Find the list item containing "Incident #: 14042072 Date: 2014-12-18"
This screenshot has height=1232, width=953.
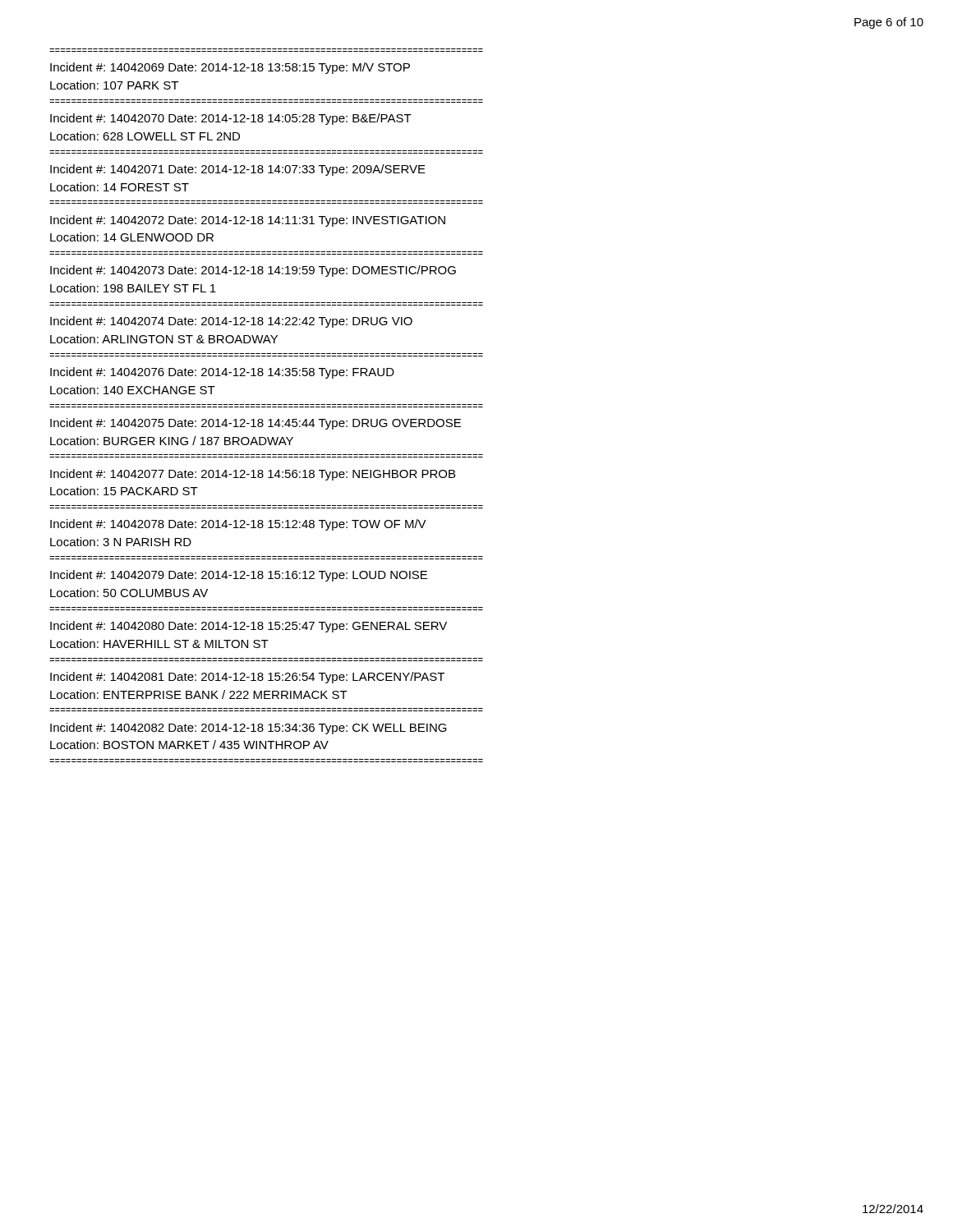(248, 228)
